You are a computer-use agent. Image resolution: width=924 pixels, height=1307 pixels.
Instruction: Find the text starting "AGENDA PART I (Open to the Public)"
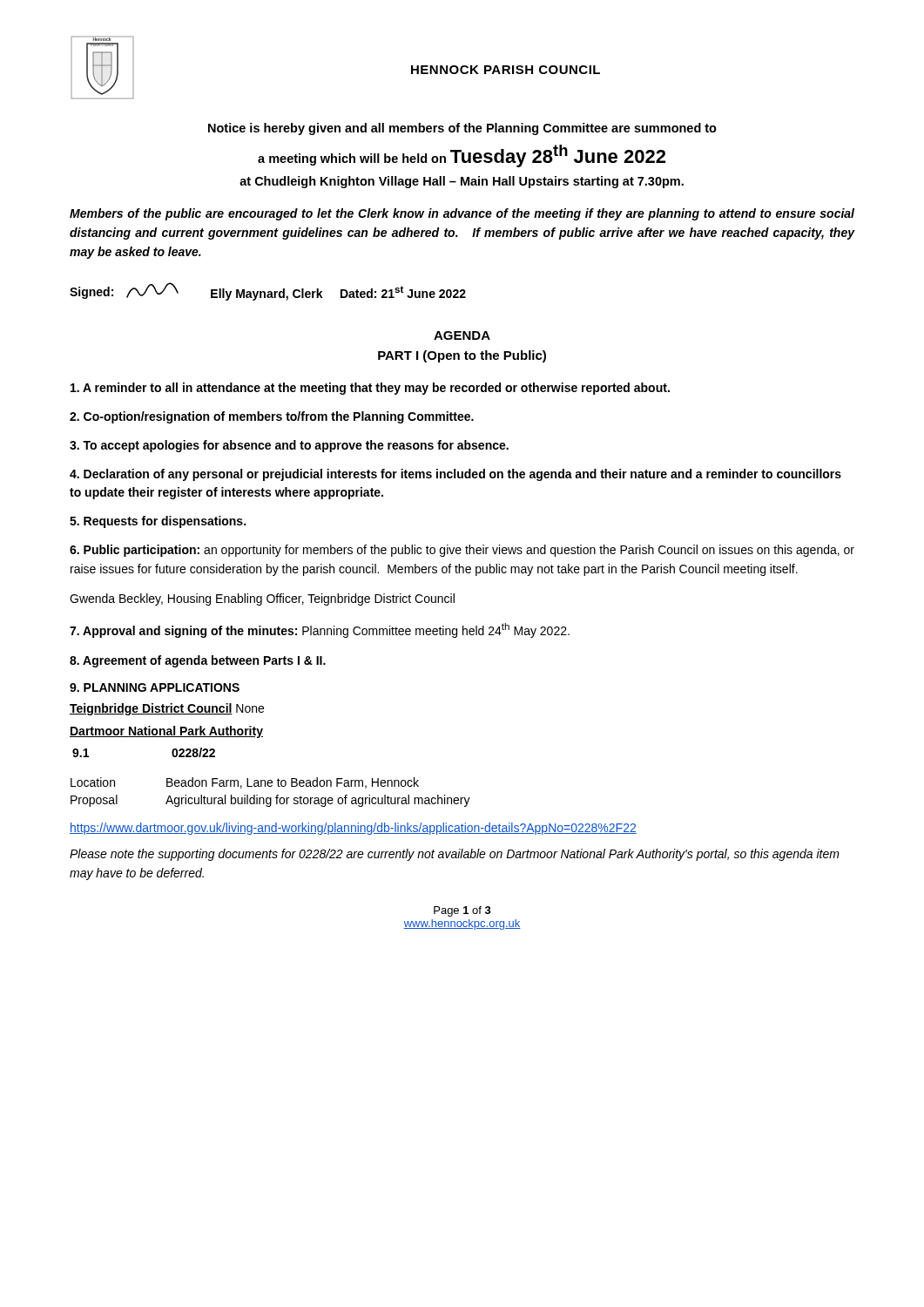click(x=462, y=345)
